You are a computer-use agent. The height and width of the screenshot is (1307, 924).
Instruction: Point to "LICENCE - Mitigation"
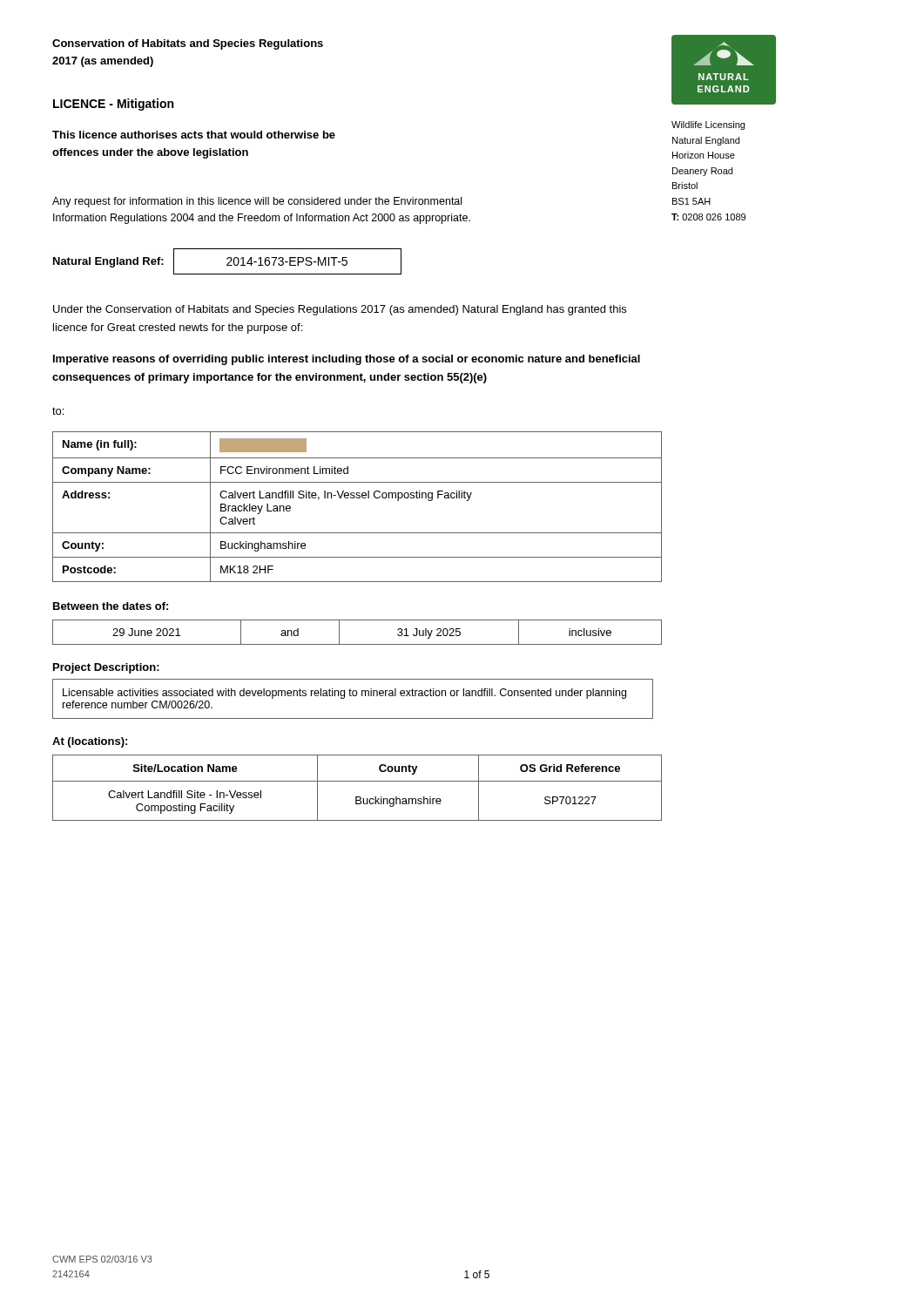pos(113,104)
